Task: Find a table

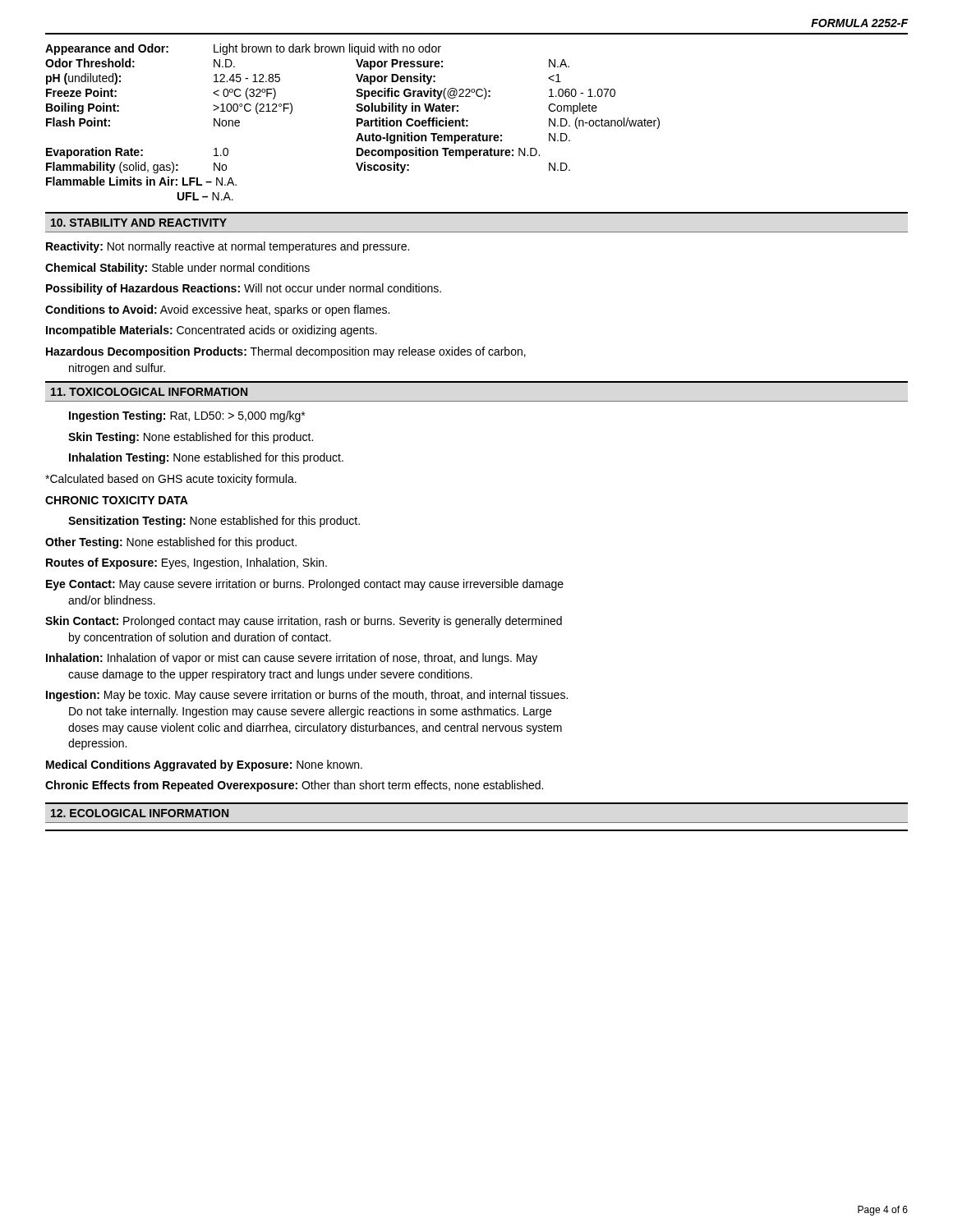Action: click(x=476, y=122)
